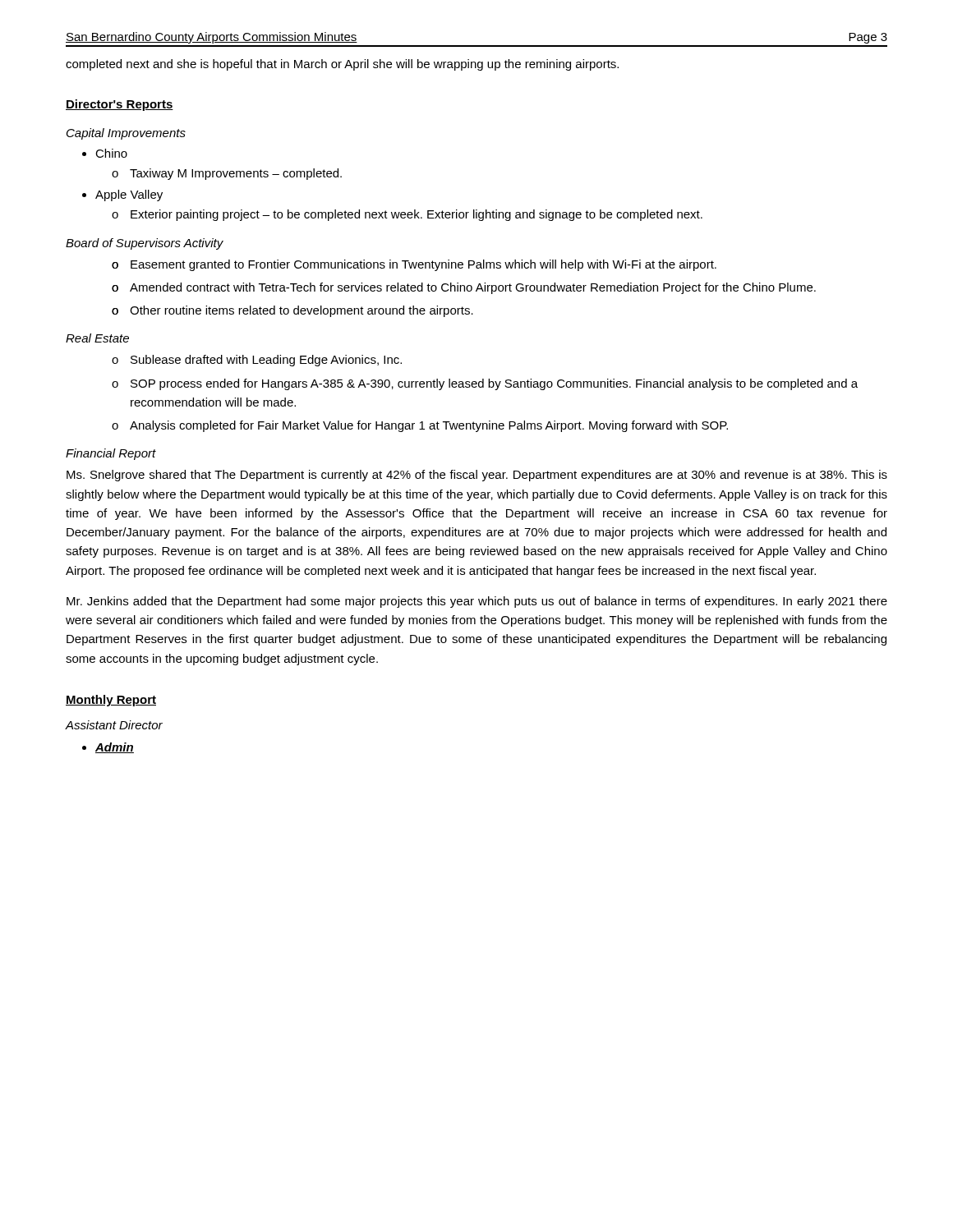Image resolution: width=953 pixels, height=1232 pixels.
Task: Point to the element starting "Exterior painting project – to"
Action: click(x=417, y=214)
